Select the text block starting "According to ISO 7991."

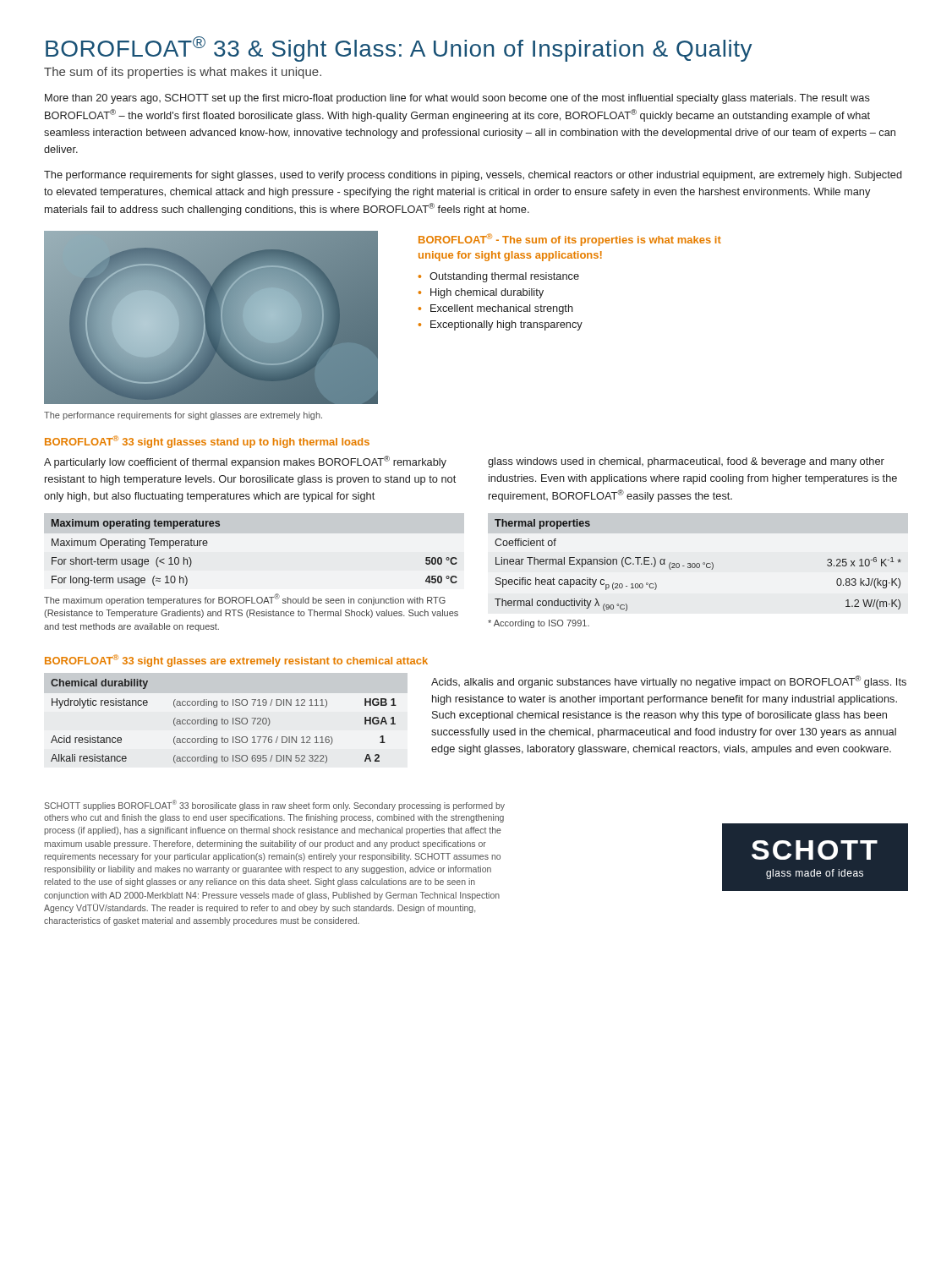coord(539,623)
